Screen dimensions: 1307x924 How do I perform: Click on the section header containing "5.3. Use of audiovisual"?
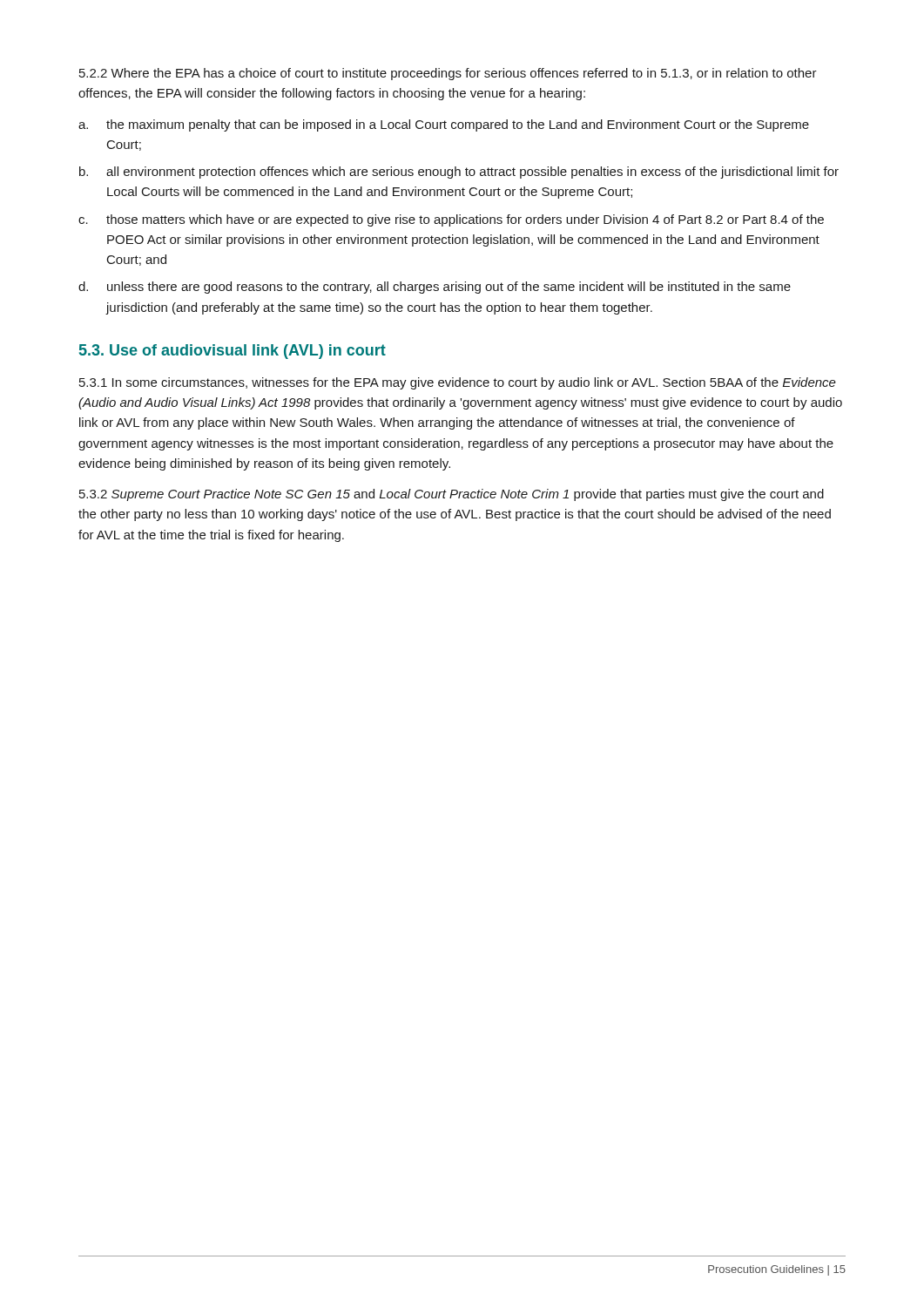point(232,350)
